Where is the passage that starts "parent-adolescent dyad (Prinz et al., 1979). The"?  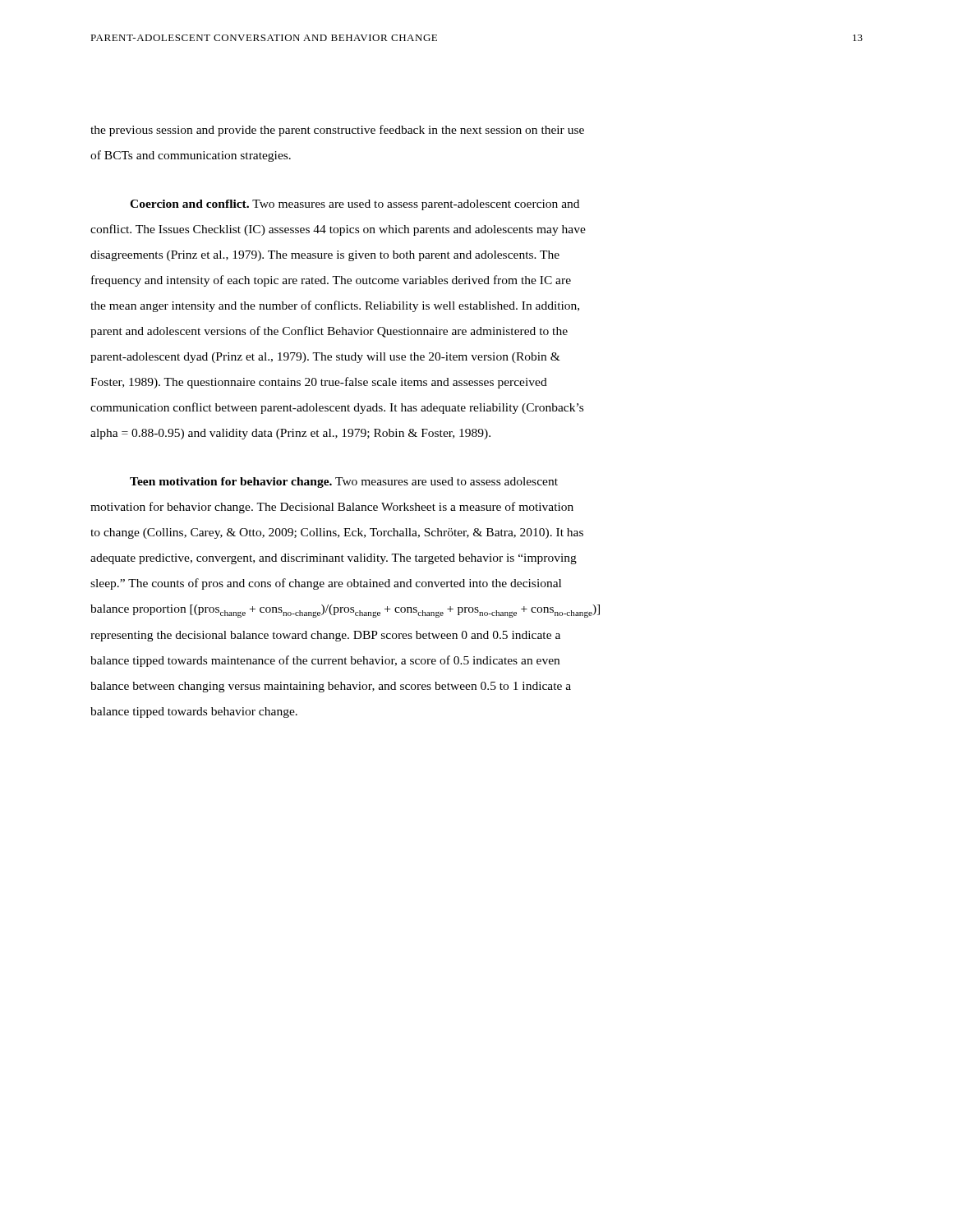point(325,356)
